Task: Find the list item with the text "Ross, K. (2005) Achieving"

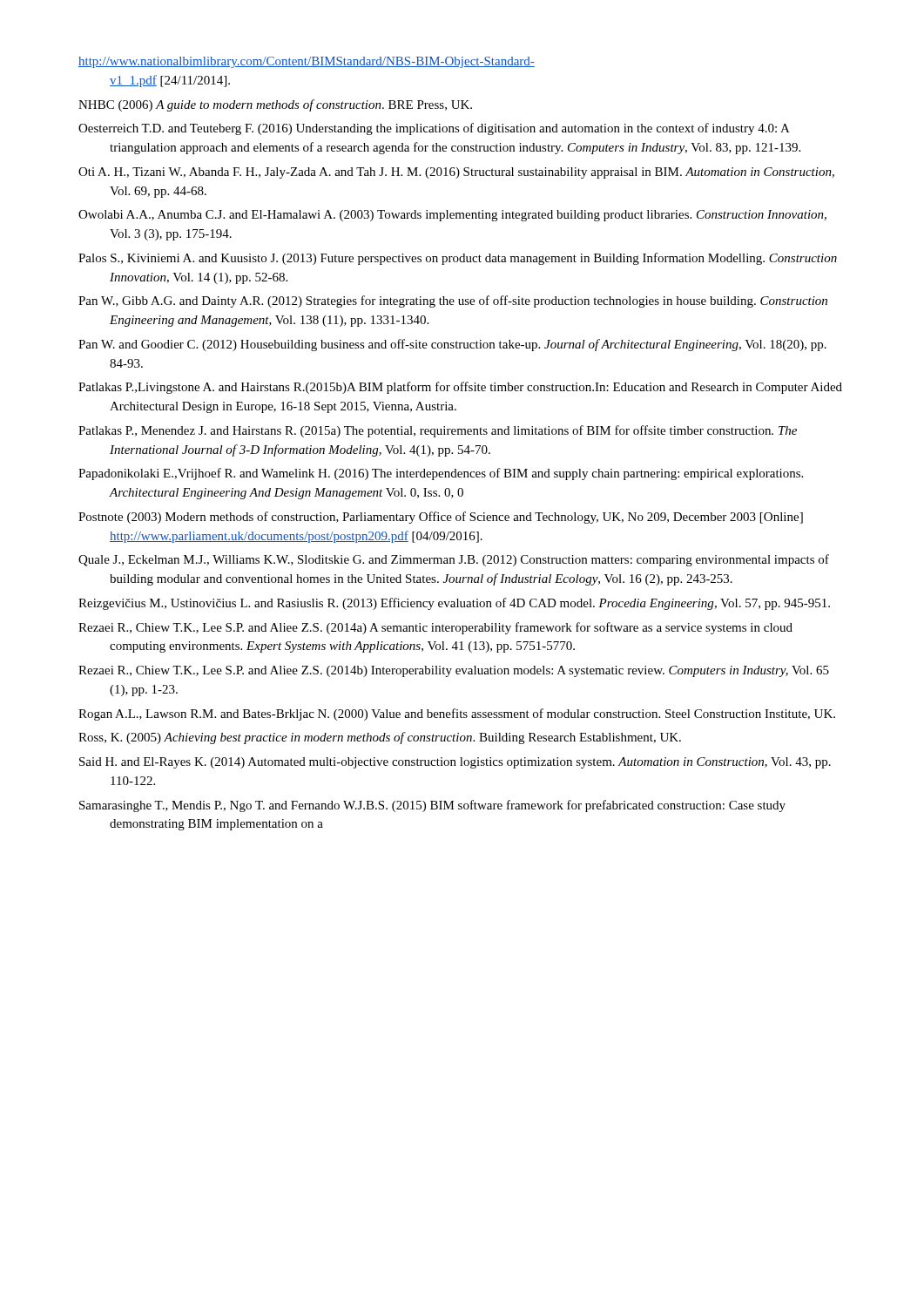Action: point(380,737)
